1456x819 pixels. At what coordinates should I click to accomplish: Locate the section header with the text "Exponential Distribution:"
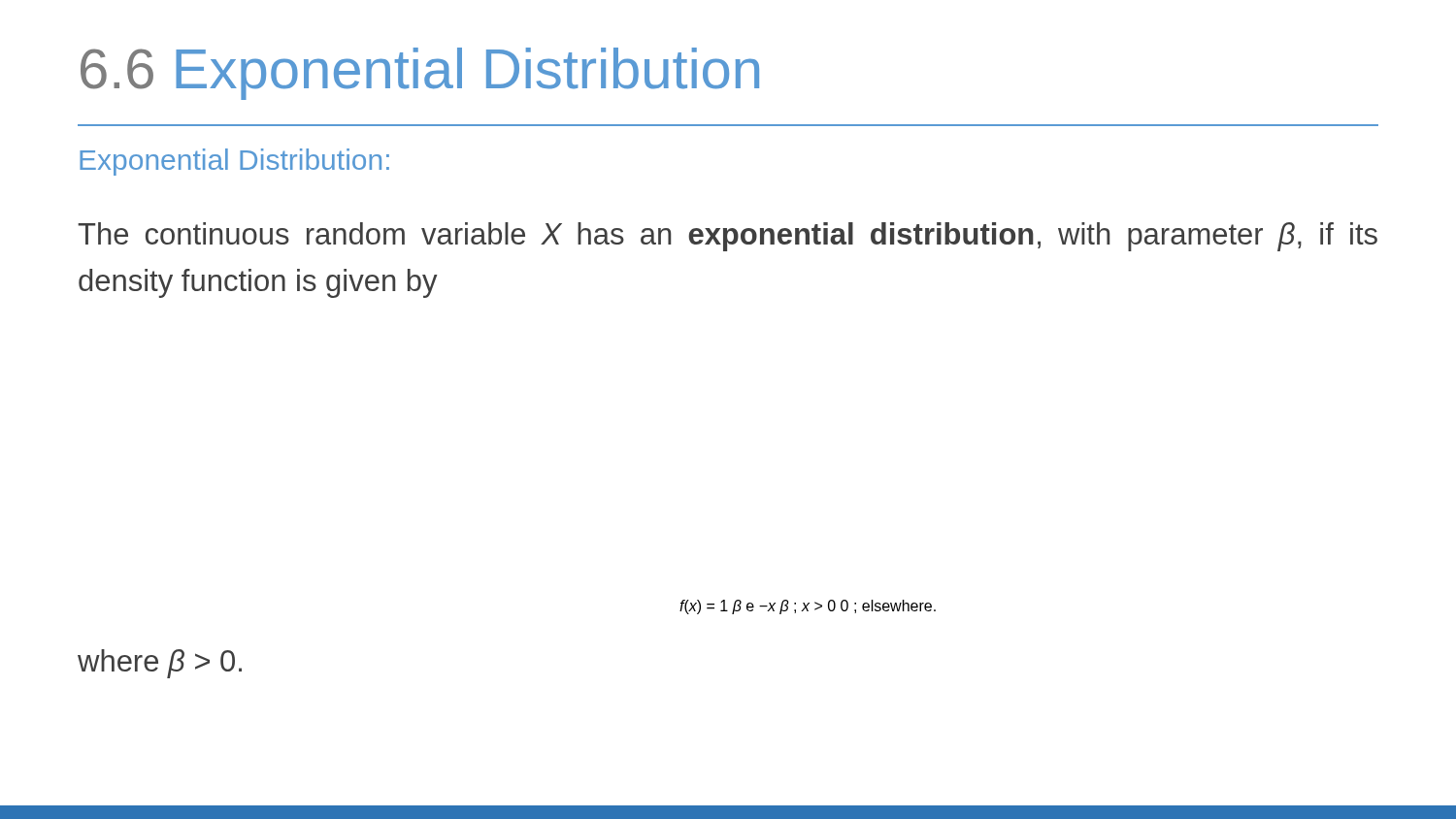coord(235,160)
